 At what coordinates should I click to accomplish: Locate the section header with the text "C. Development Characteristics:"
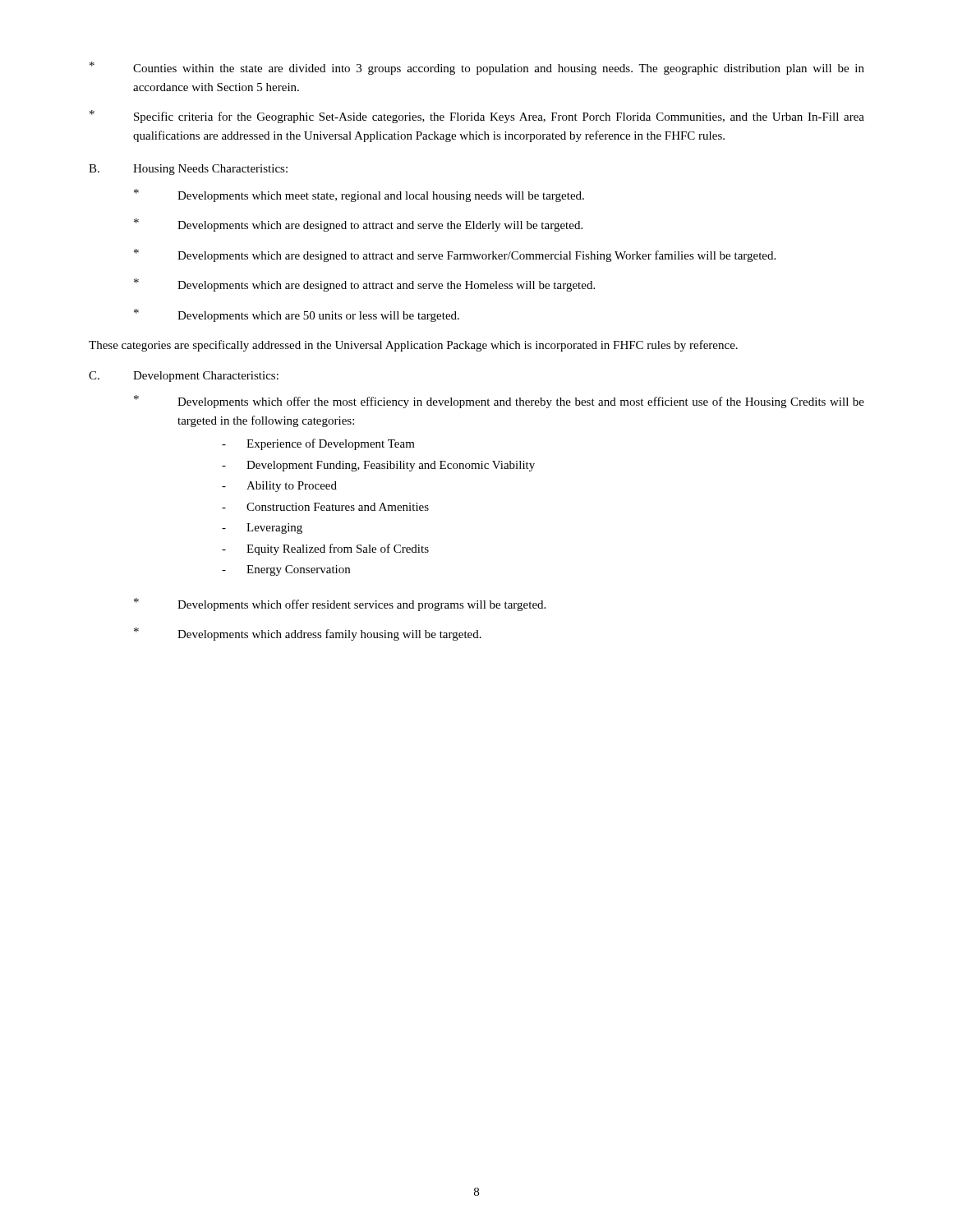(184, 377)
